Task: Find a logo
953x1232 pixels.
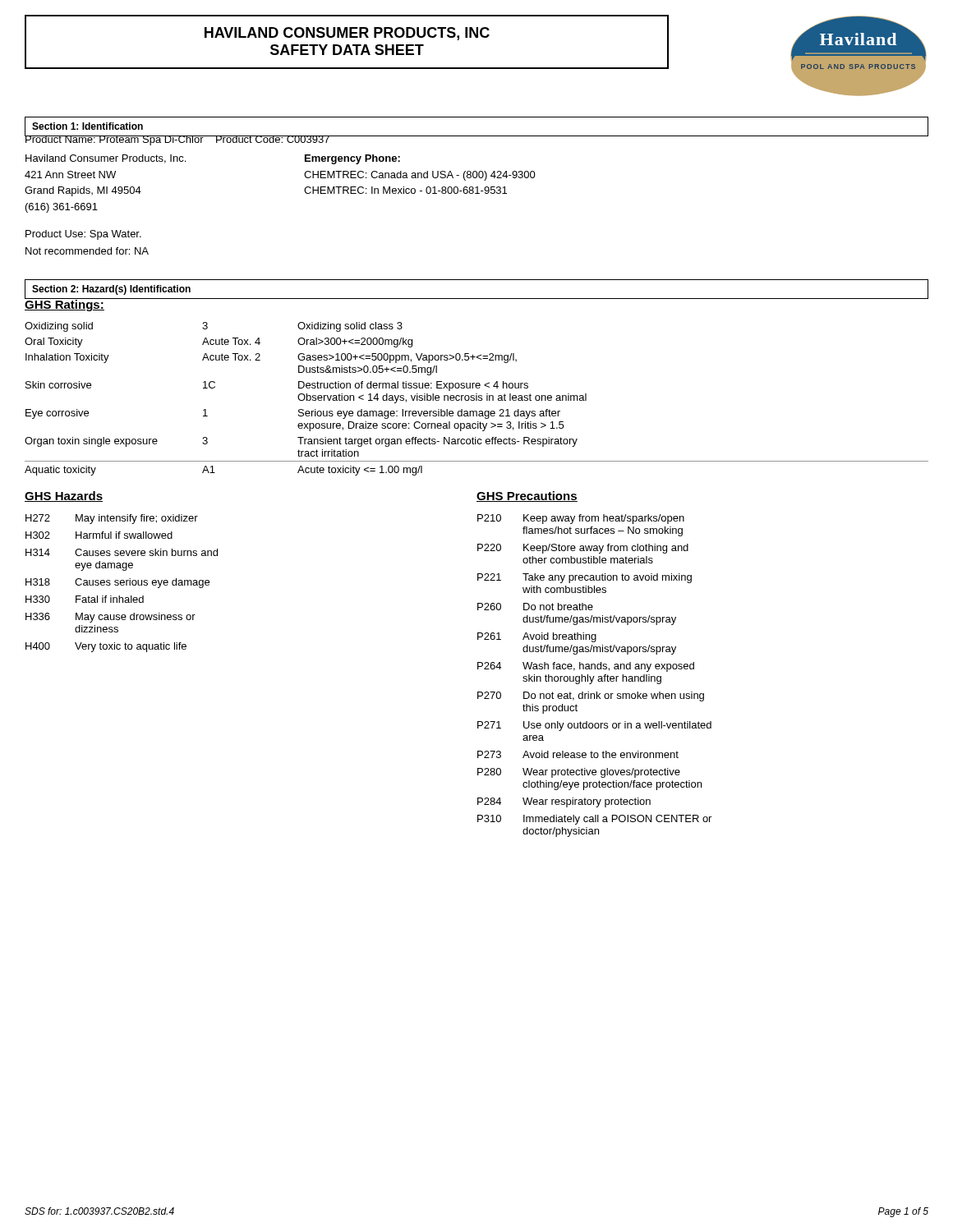Action: point(859,55)
